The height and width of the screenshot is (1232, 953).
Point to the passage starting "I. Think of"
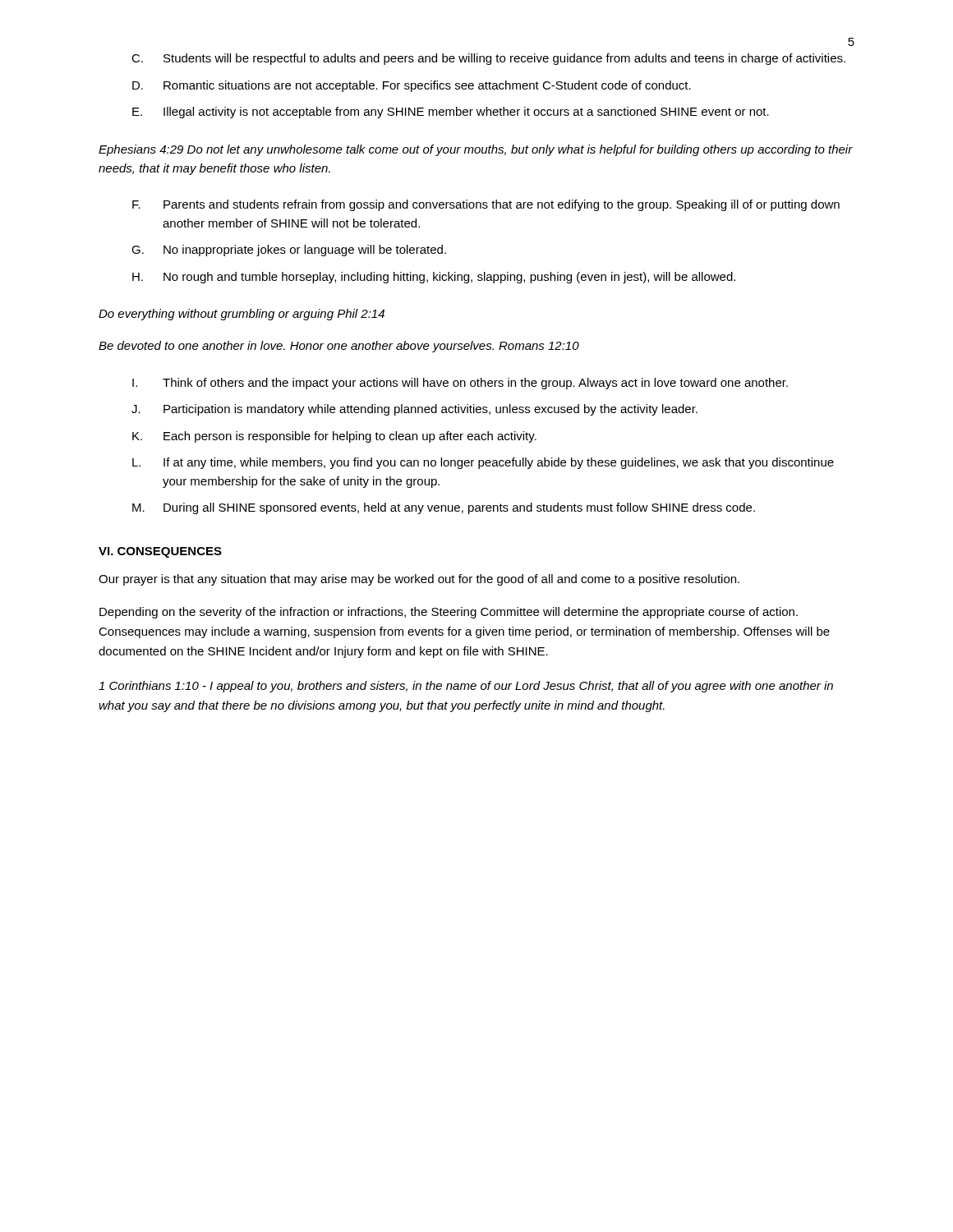493,383
